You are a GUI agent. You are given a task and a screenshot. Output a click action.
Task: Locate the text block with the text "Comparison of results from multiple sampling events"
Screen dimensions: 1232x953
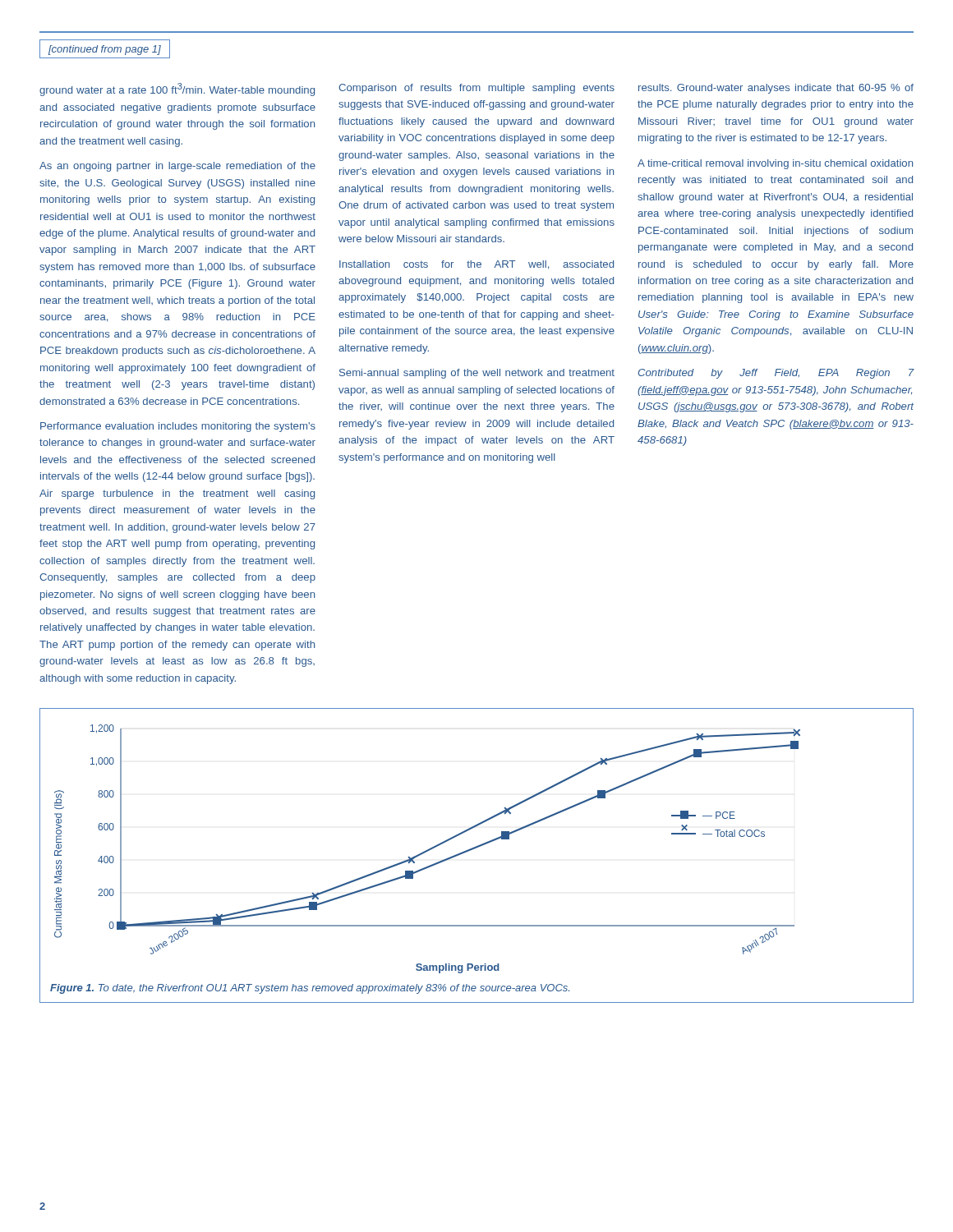[476, 273]
